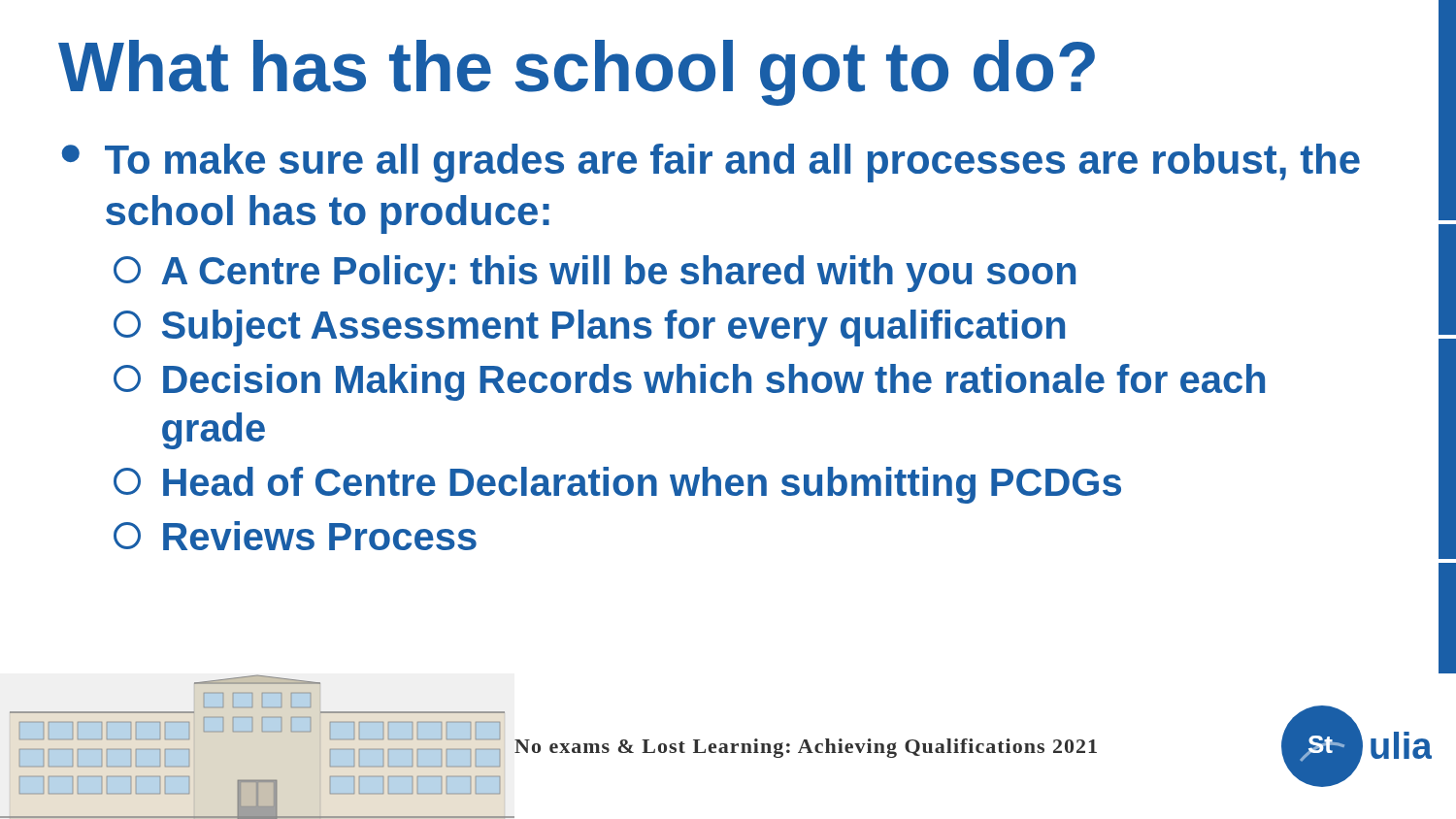Select the list item that says "Subject Assessment Plans for"
This screenshot has height=819, width=1456.
pyautogui.click(x=591, y=325)
